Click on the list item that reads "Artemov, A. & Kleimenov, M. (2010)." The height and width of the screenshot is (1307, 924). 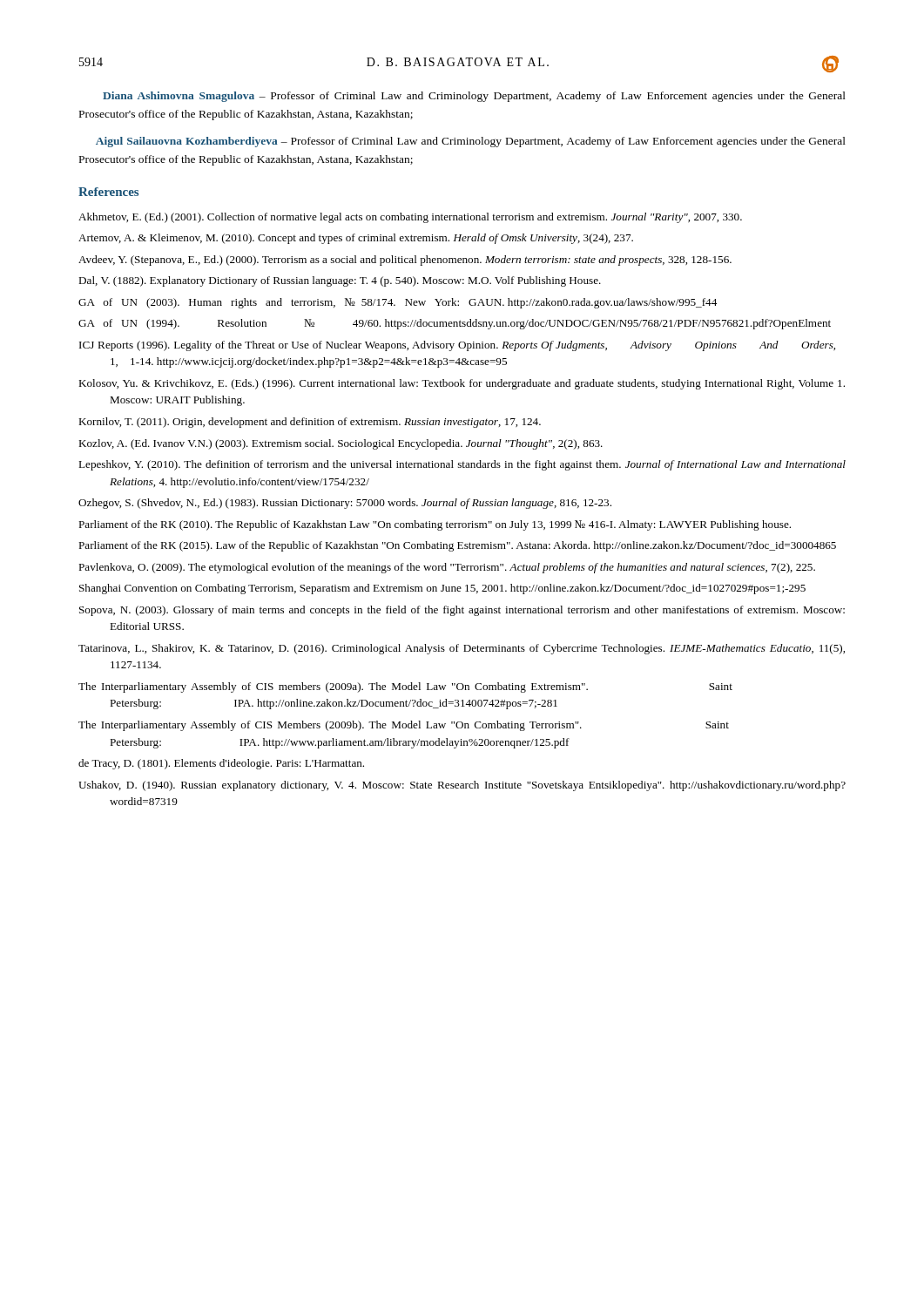tap(356, 238)
